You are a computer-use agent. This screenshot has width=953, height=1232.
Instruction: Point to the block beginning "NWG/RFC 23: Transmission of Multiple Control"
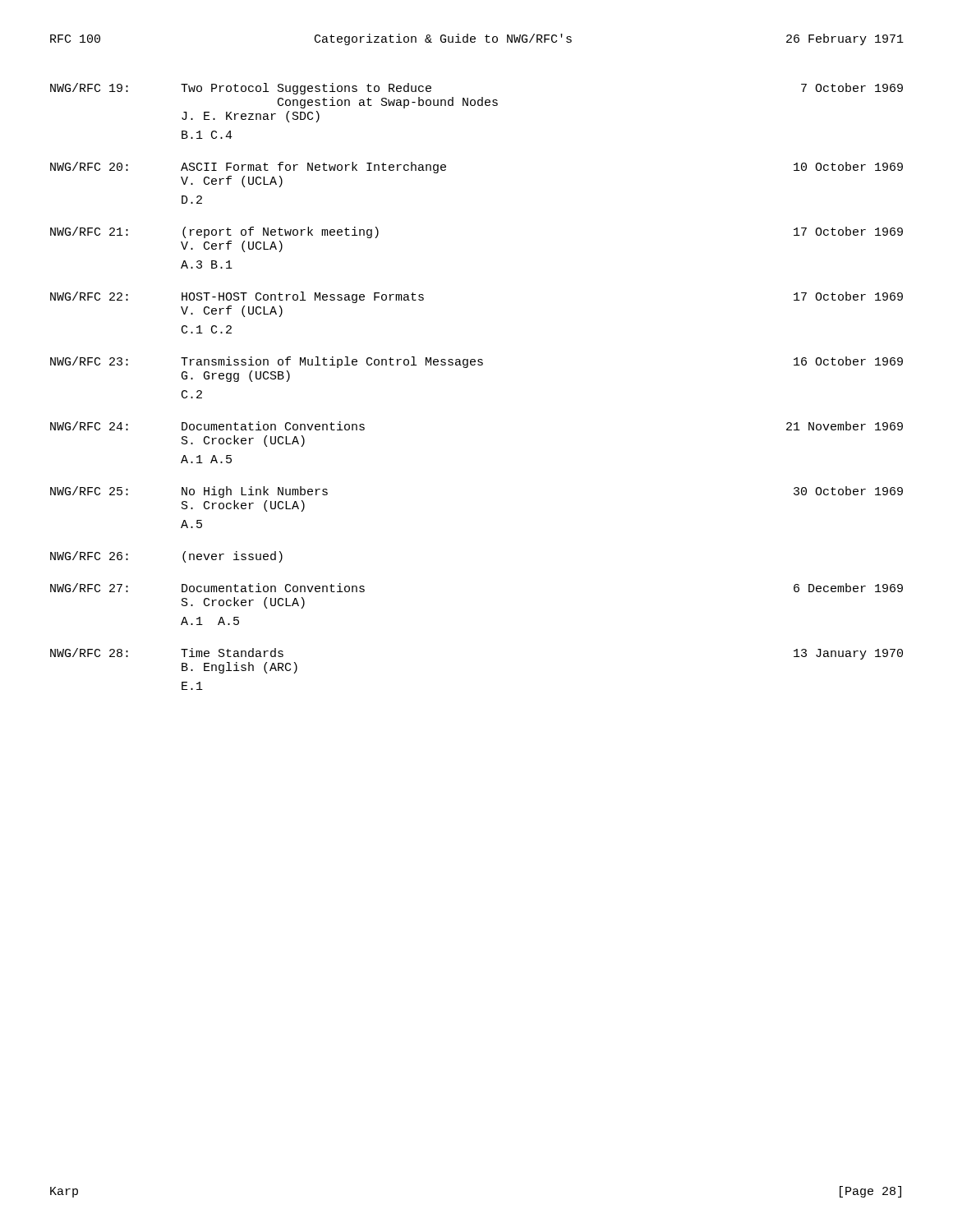pos(476,362)
